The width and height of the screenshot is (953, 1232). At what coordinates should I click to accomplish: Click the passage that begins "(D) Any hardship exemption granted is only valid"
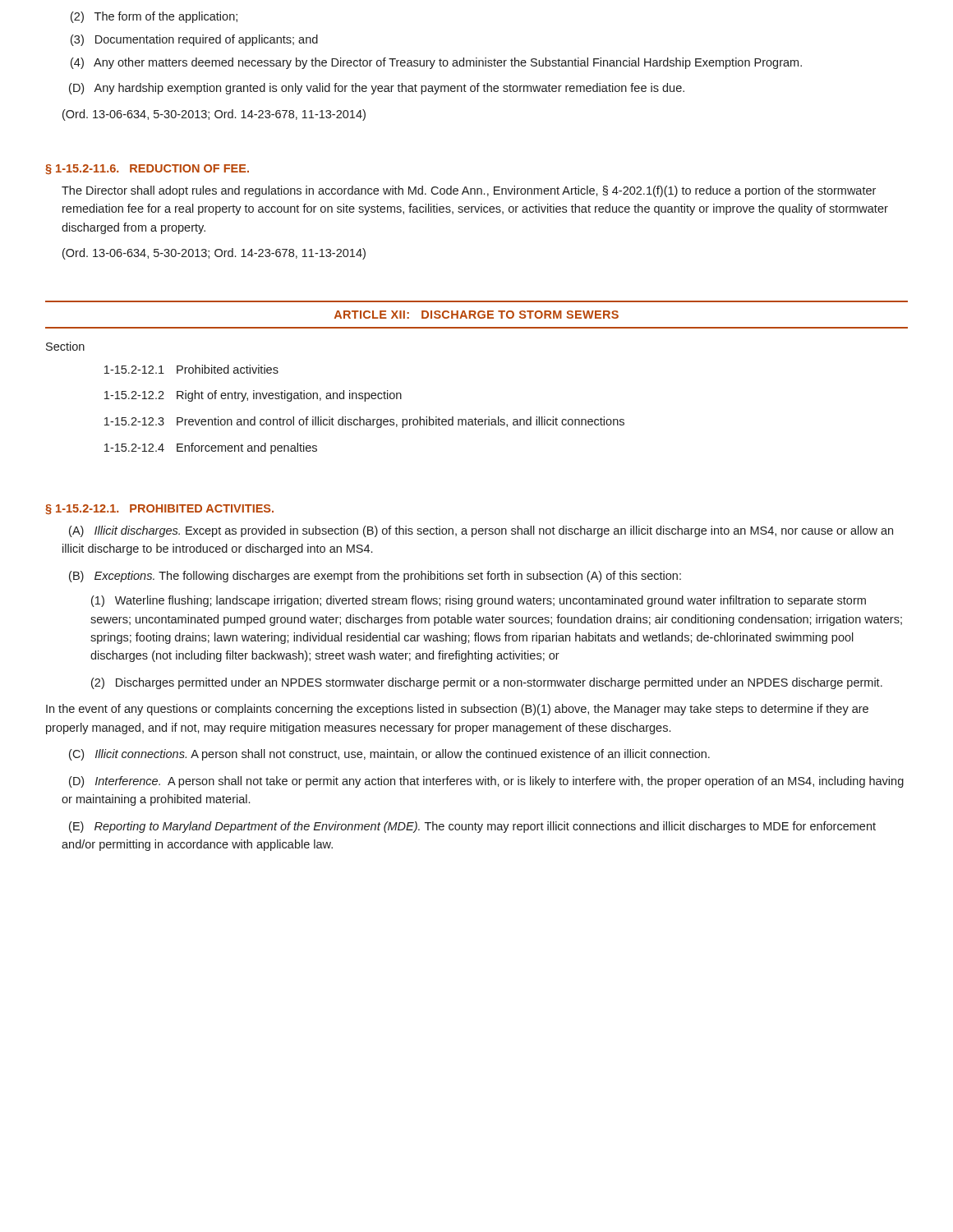374,88
